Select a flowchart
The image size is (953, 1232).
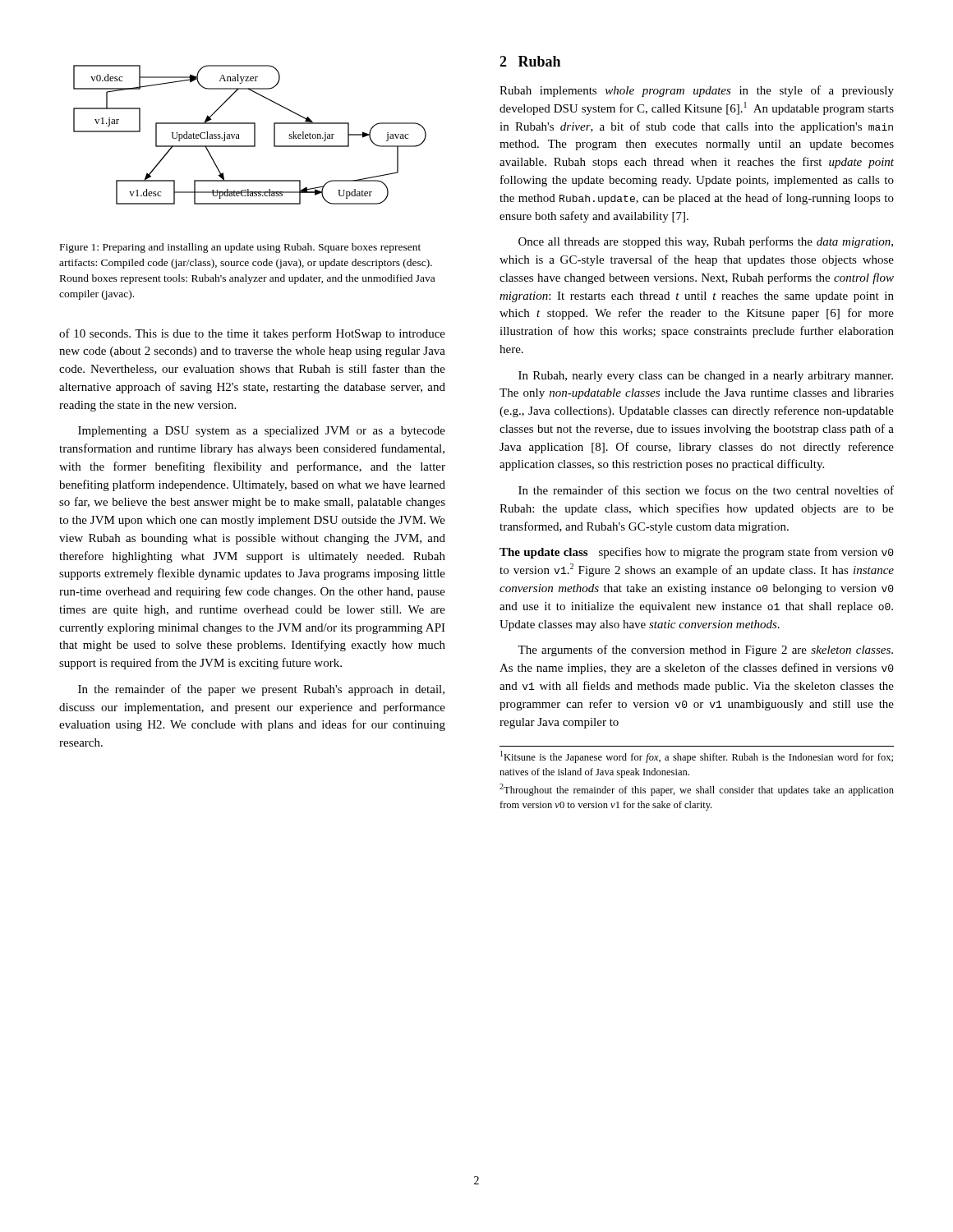[252, 141]
